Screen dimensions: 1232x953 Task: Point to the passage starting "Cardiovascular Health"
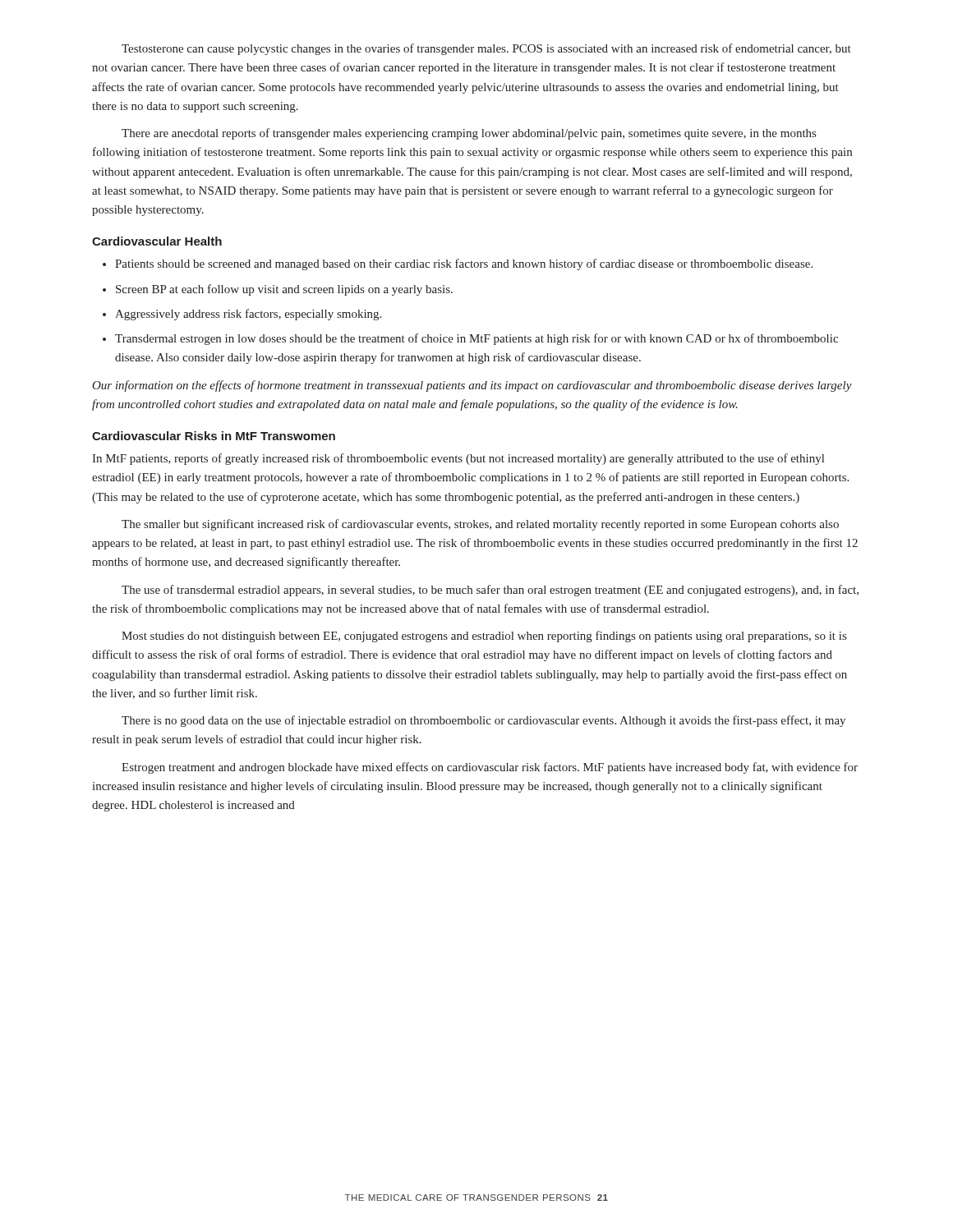pos(157,241)
